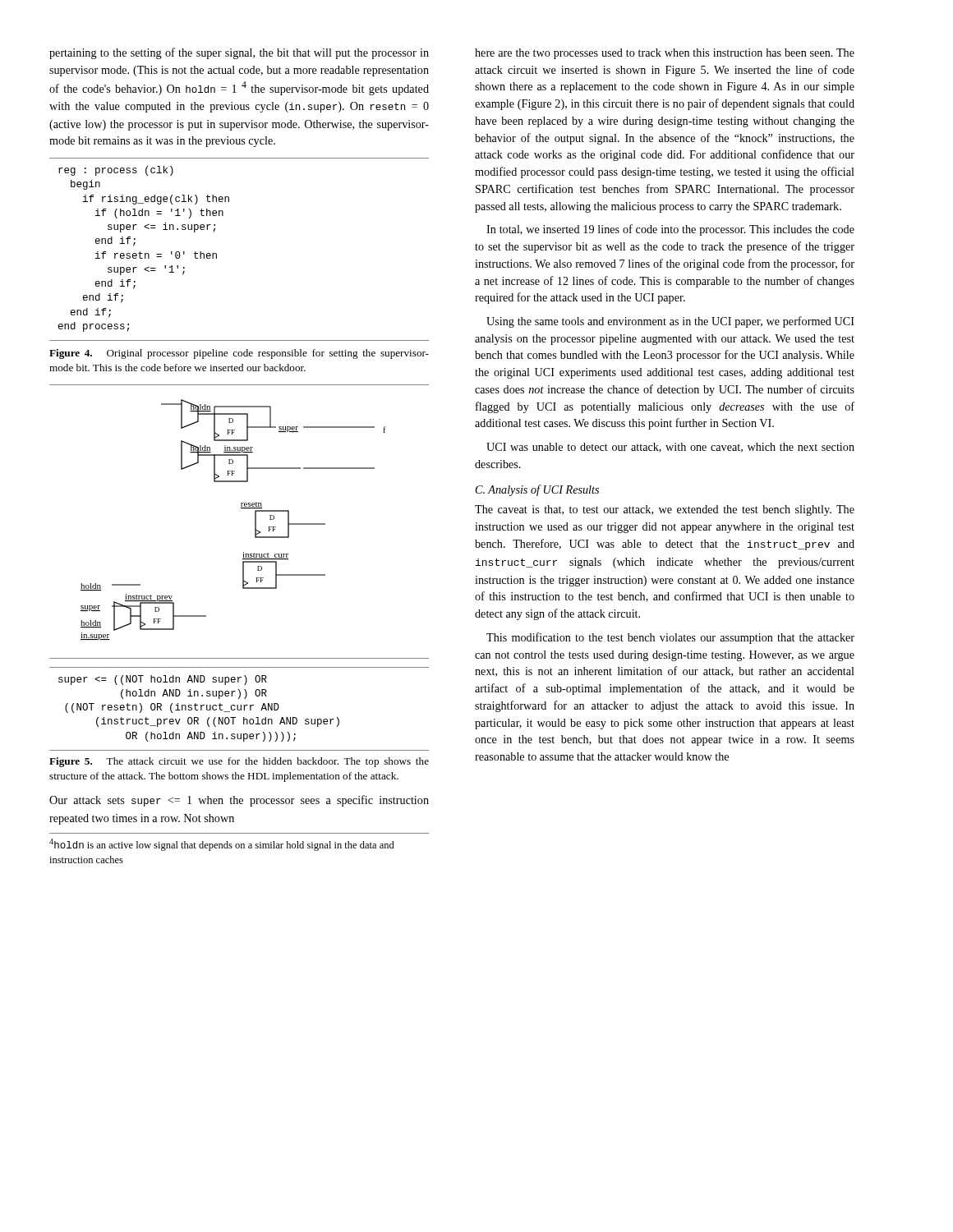Locate the engineering diagram
Viewport: 953px width, 1232px height.
point(239,521)
